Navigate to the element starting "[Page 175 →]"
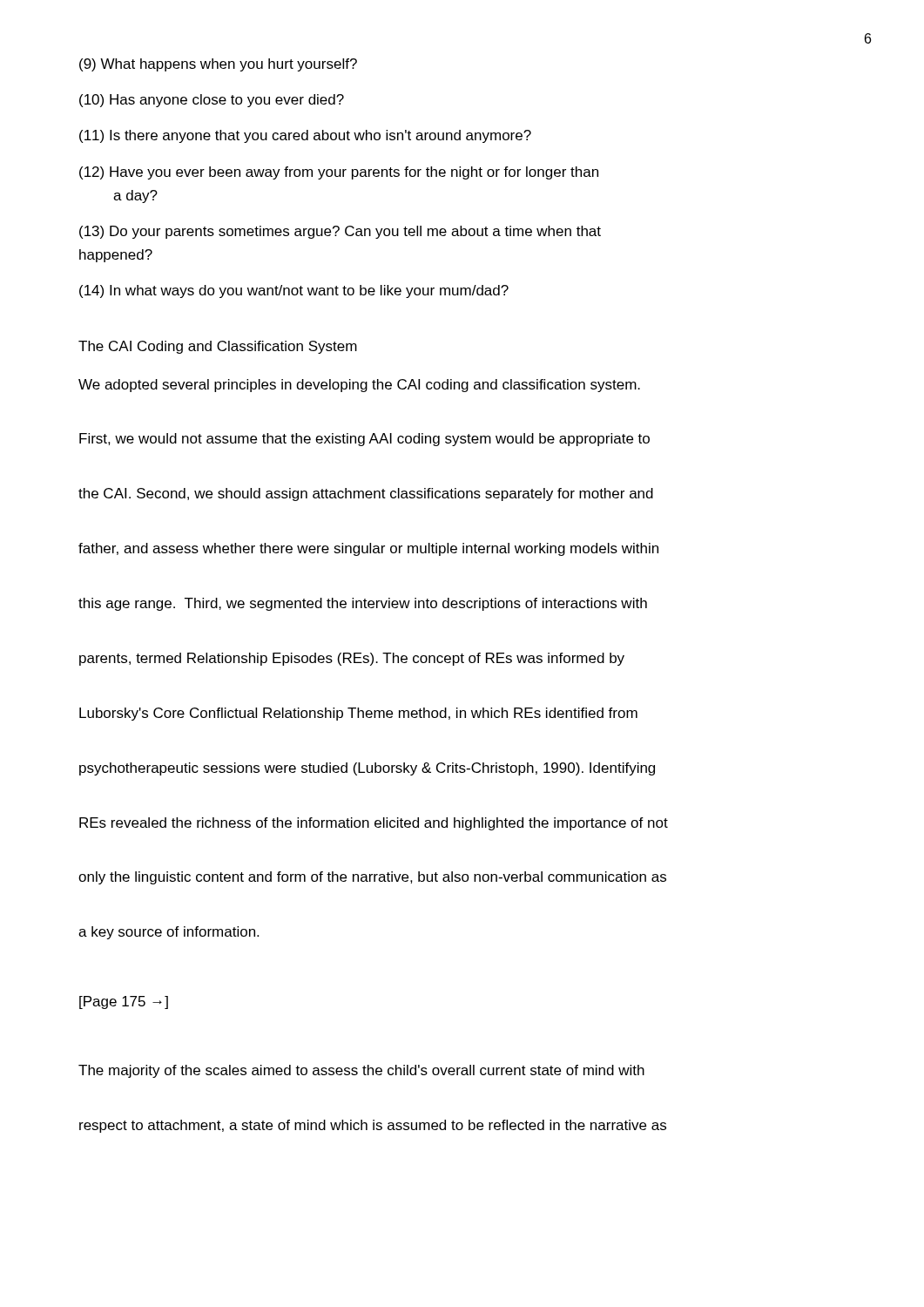The height and width of the screenshot is (1307, 924). tap(124, 1001)
